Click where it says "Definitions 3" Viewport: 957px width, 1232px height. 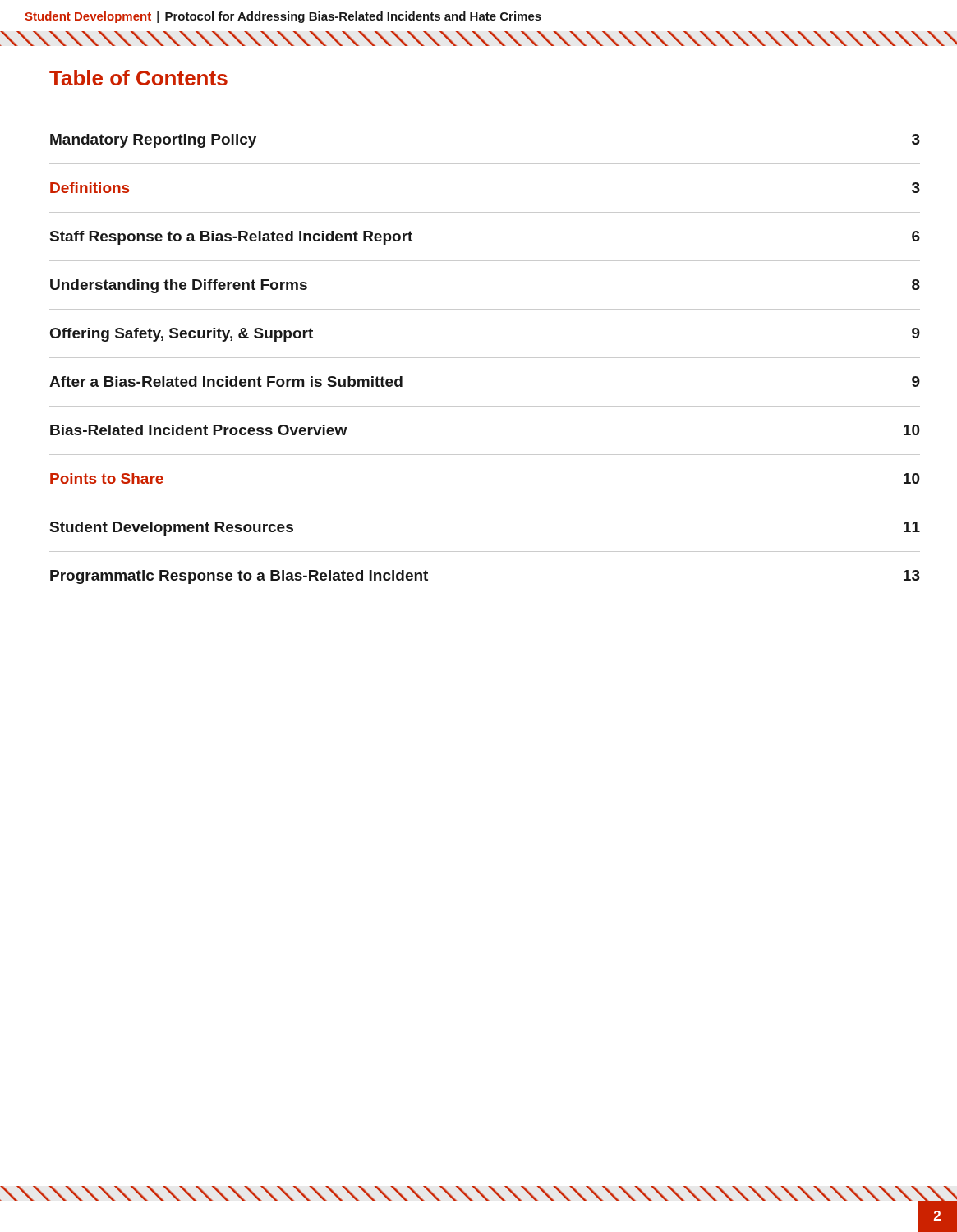pos(91,188)
